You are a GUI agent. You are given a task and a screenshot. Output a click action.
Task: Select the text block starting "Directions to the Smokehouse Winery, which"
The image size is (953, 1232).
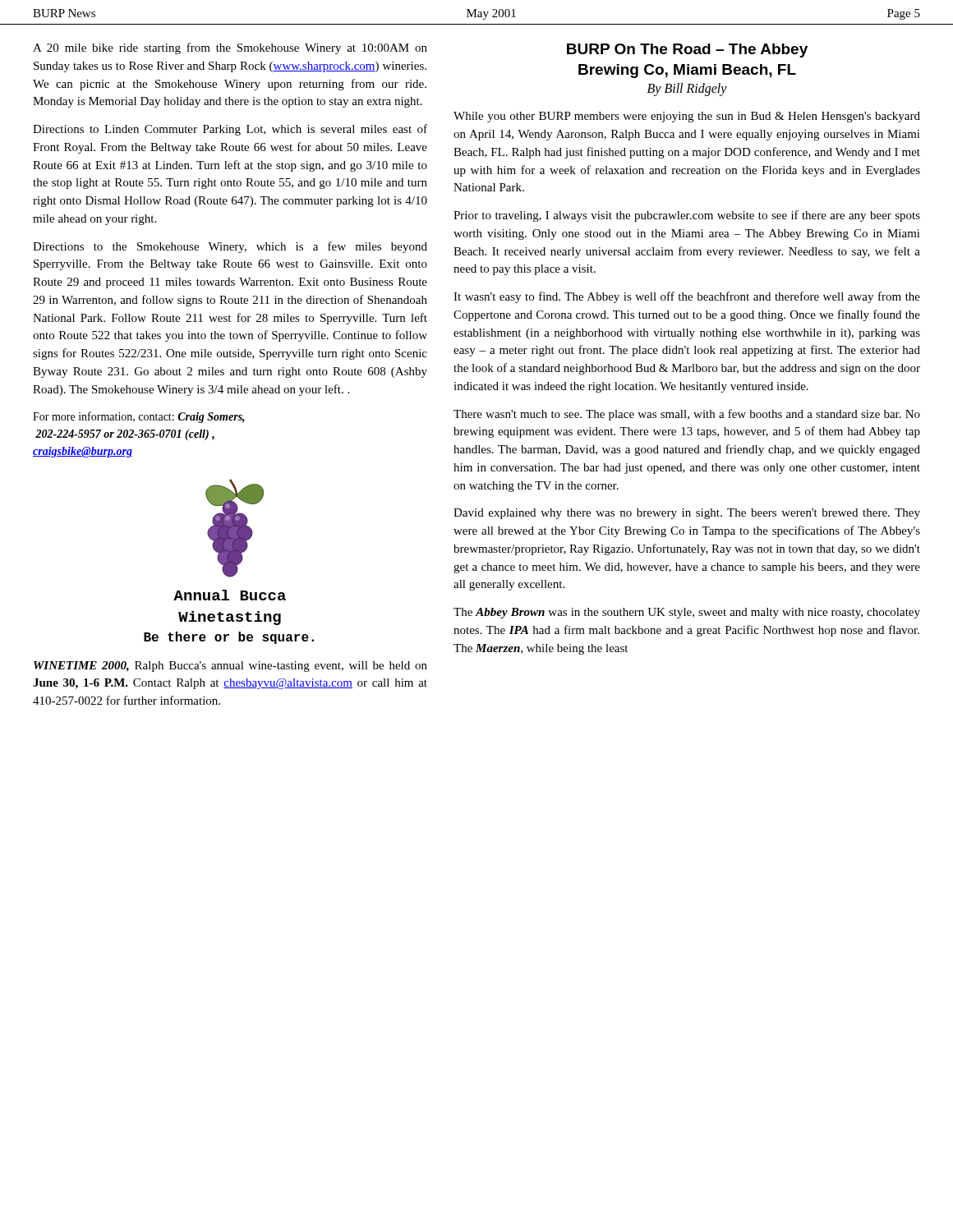tap(230, 318)
